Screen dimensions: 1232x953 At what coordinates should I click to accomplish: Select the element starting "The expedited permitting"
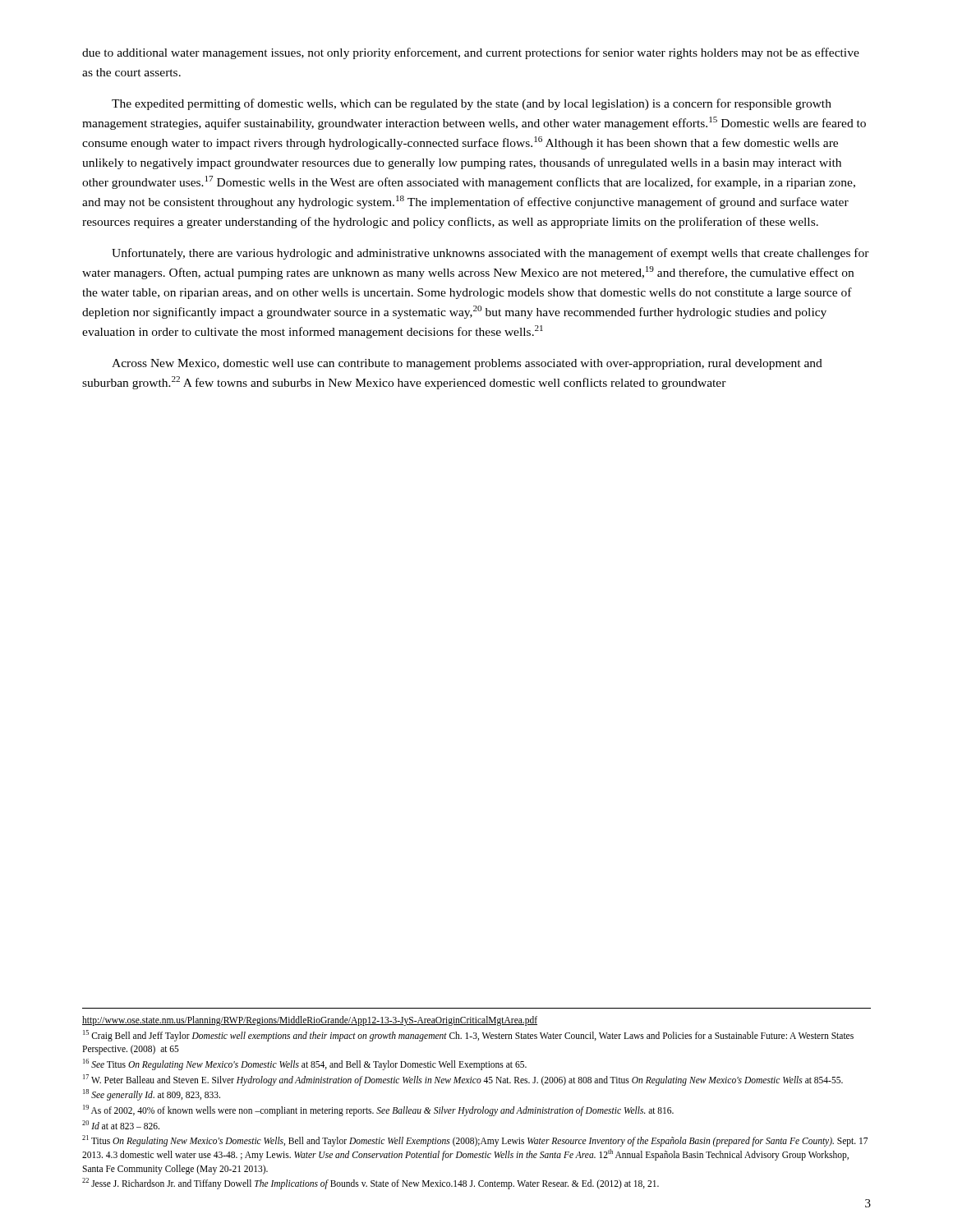476,163
